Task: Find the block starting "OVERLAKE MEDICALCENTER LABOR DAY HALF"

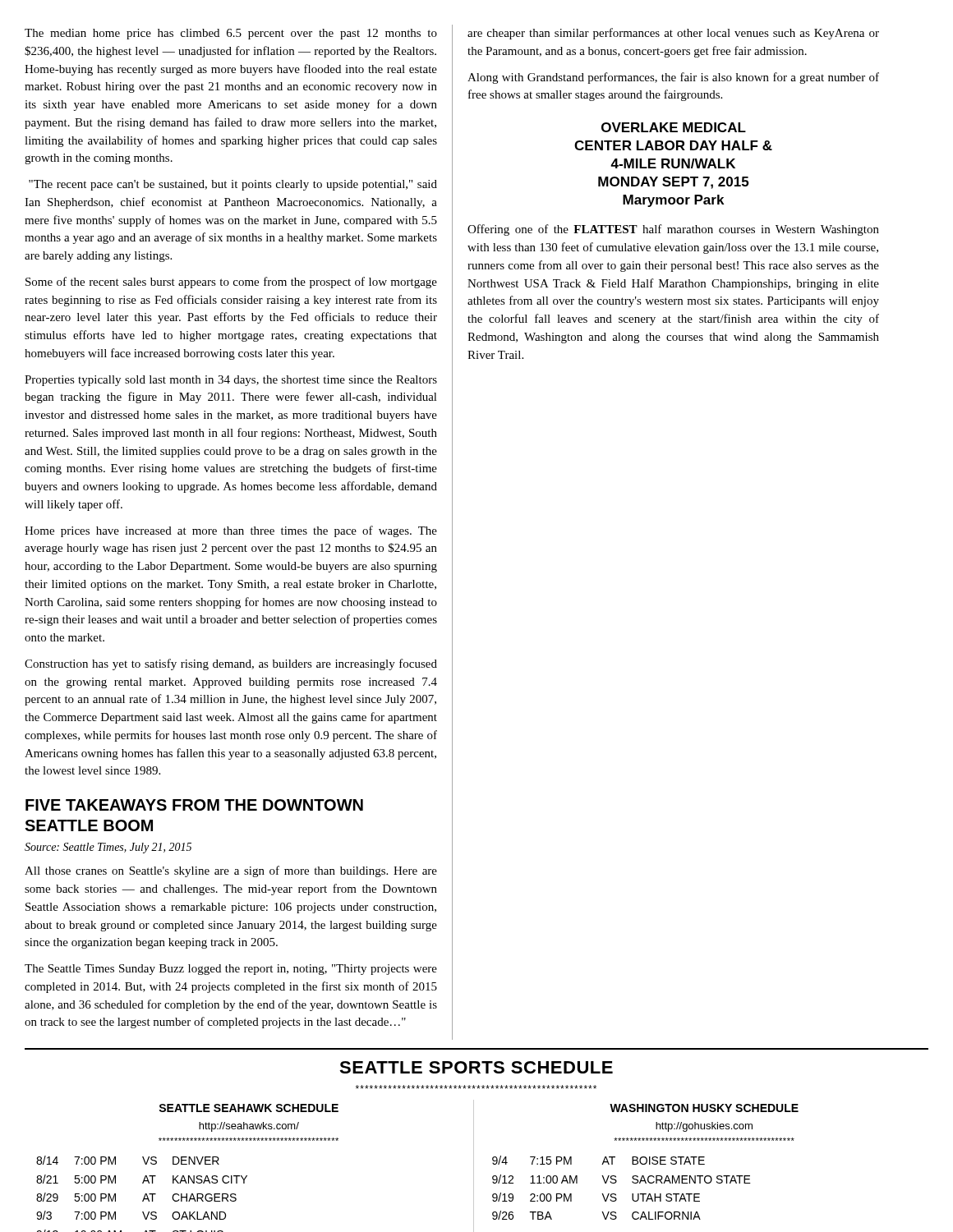Action: pos(673,164)
